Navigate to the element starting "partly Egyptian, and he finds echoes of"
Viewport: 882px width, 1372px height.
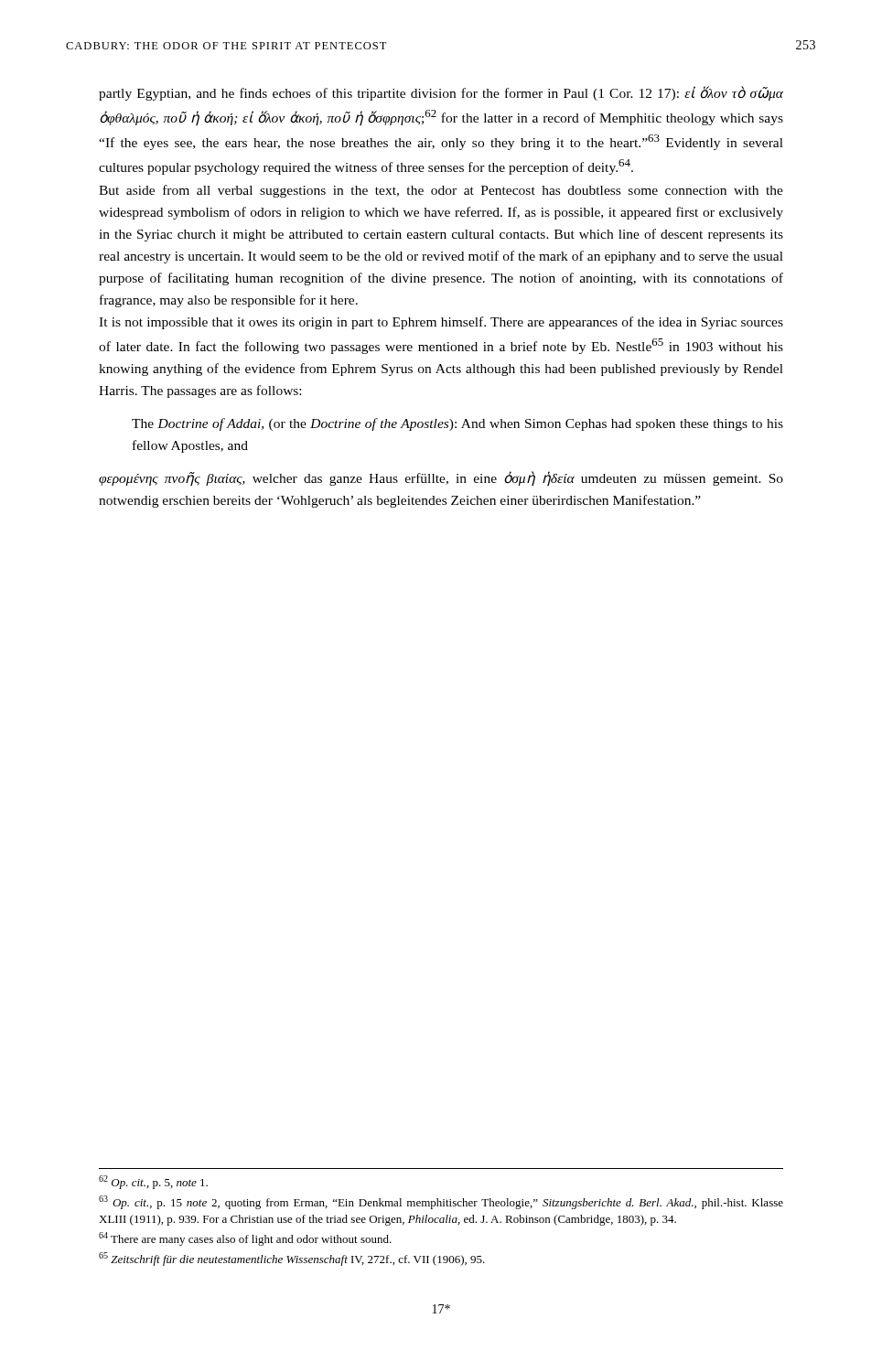441,131
